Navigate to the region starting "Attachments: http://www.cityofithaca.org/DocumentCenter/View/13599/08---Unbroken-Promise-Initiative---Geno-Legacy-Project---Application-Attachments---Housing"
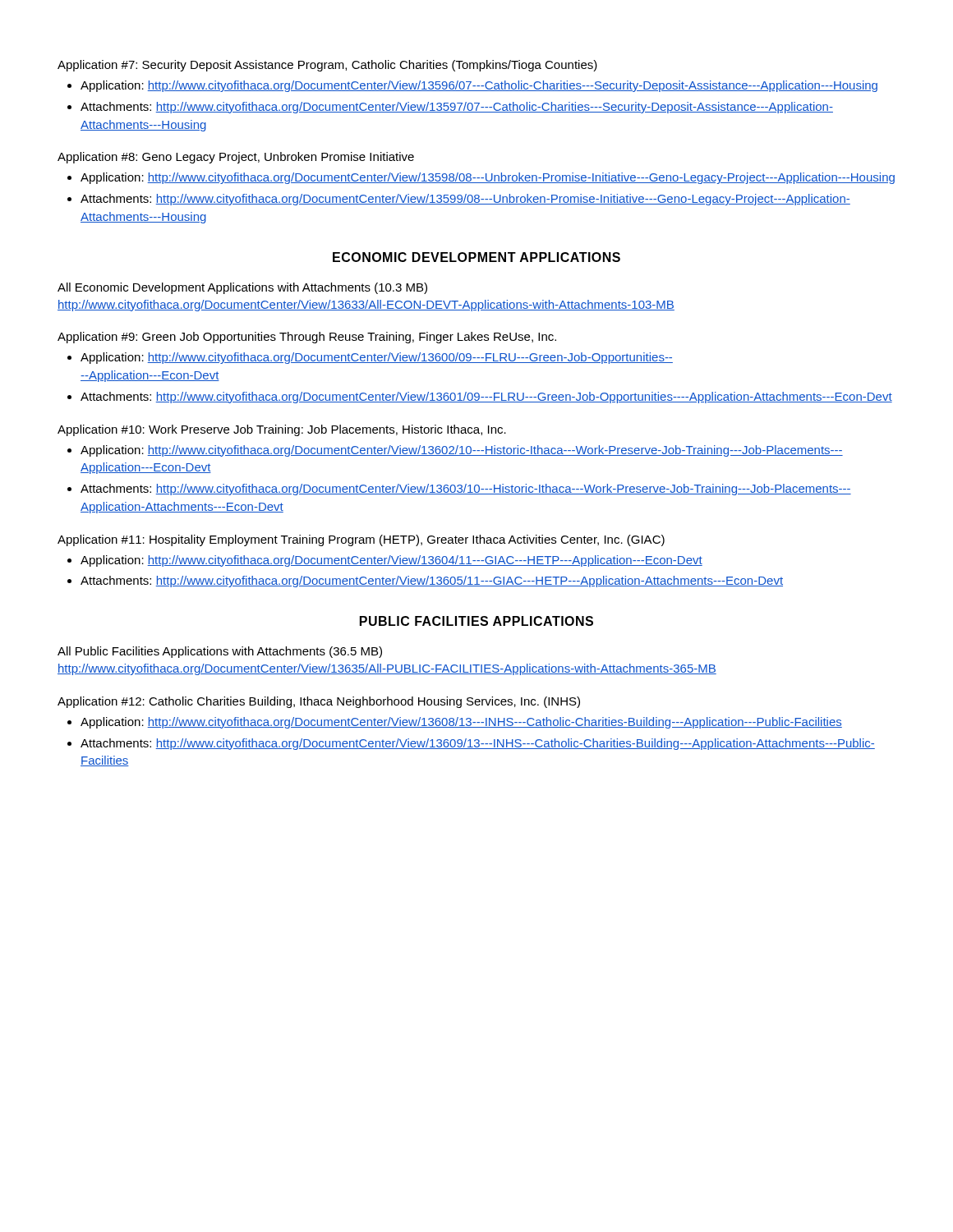This screenshot has width=953, height=1232. pyautogui.click(x=465, y=207)
